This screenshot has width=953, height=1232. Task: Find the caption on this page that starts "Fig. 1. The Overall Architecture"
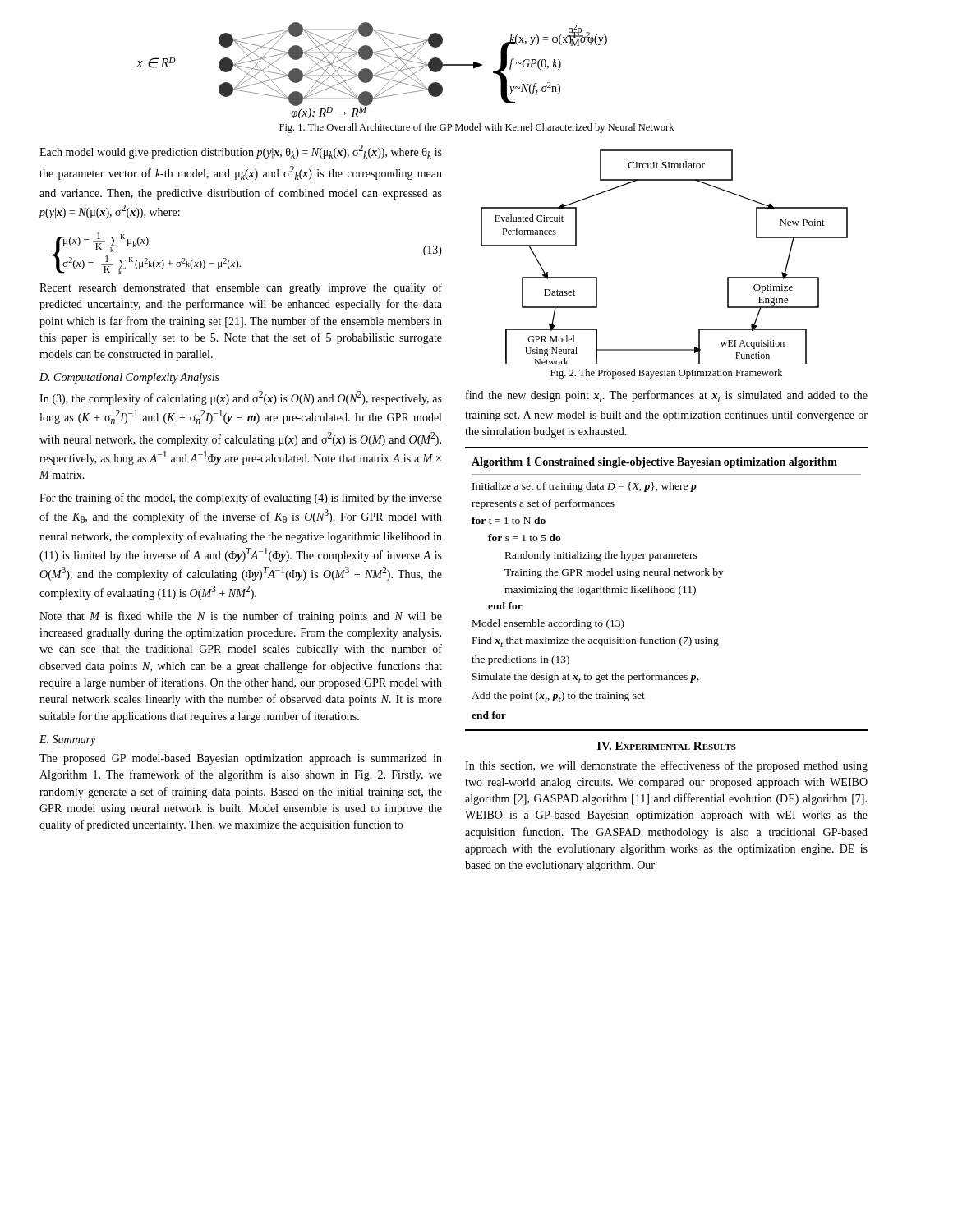[x=476, y=127]
